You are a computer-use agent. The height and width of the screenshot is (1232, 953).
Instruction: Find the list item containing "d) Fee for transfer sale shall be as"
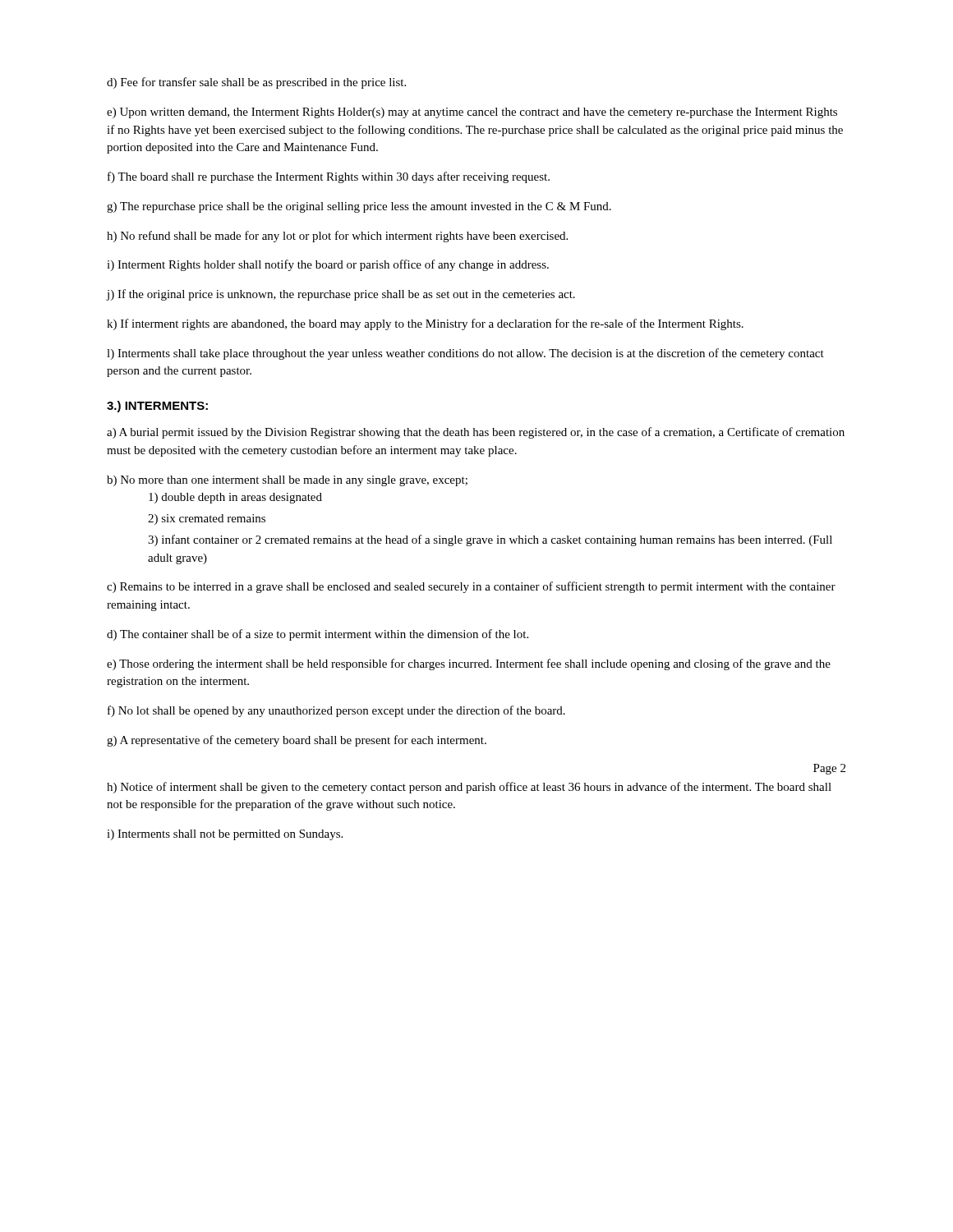(257, 82)
